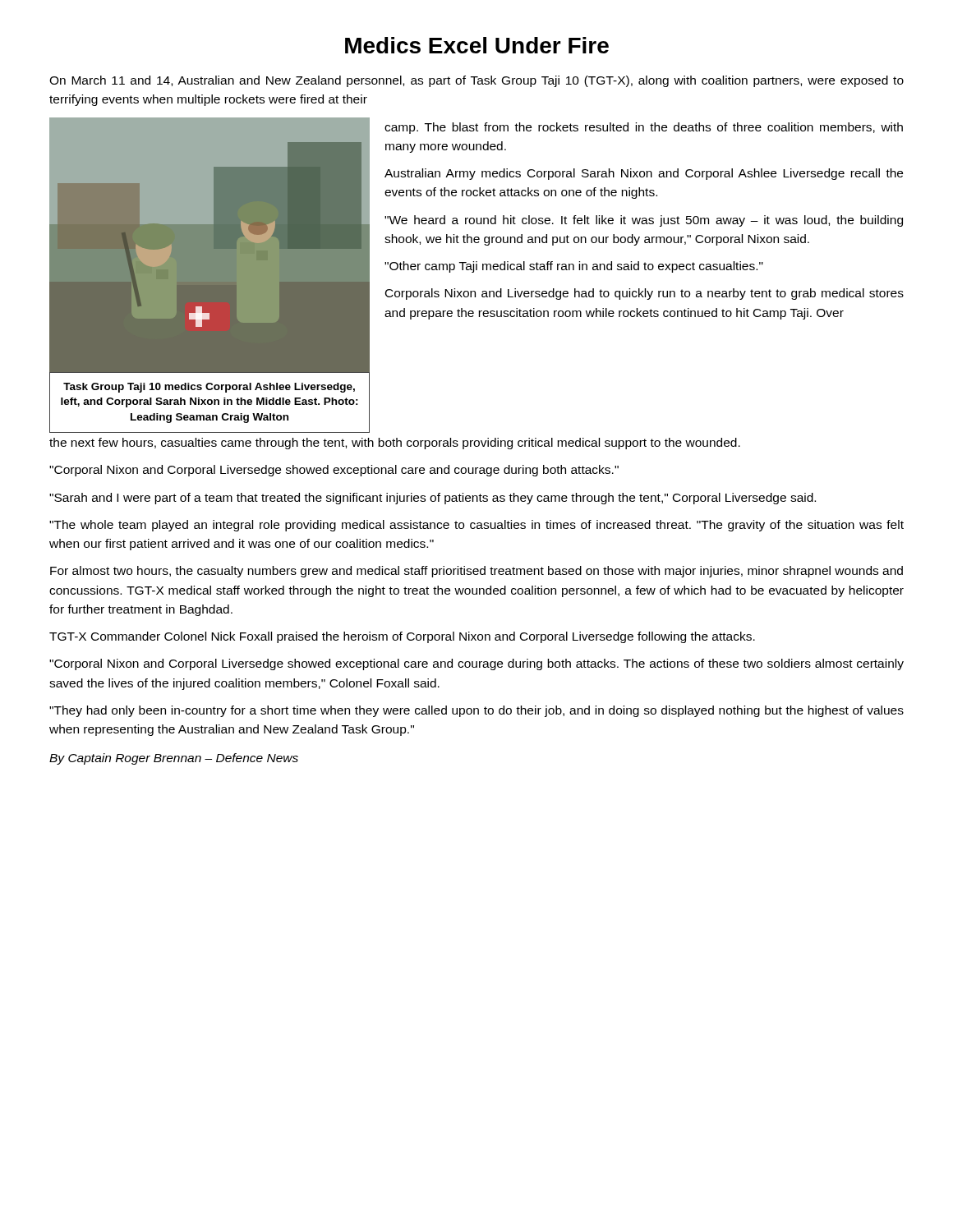Click the passage that begins "For almost two"
This screenshot has height=1232, width=953.
point(476,590)
